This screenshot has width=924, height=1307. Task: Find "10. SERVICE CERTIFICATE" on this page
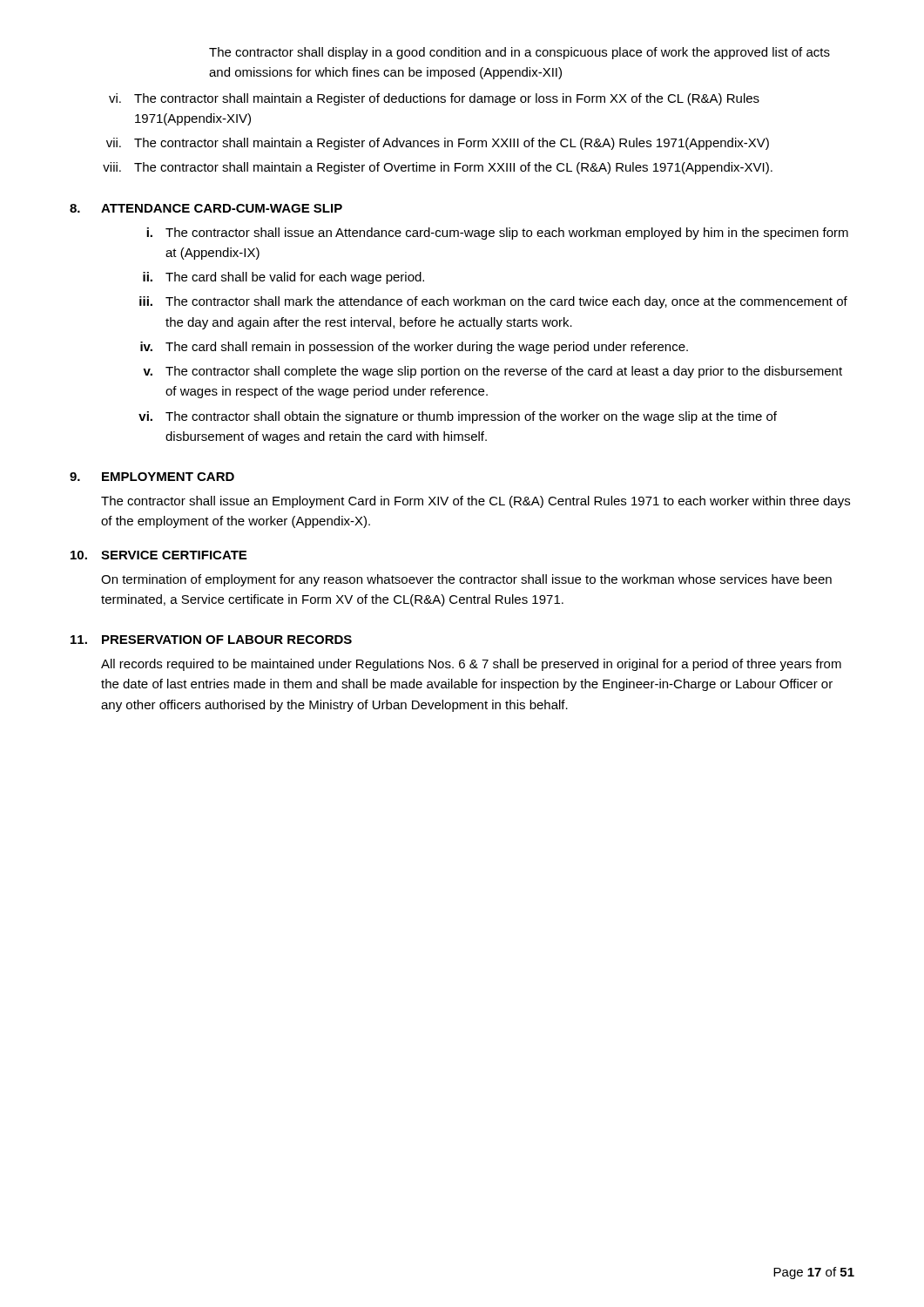click(x=158, y=554)
